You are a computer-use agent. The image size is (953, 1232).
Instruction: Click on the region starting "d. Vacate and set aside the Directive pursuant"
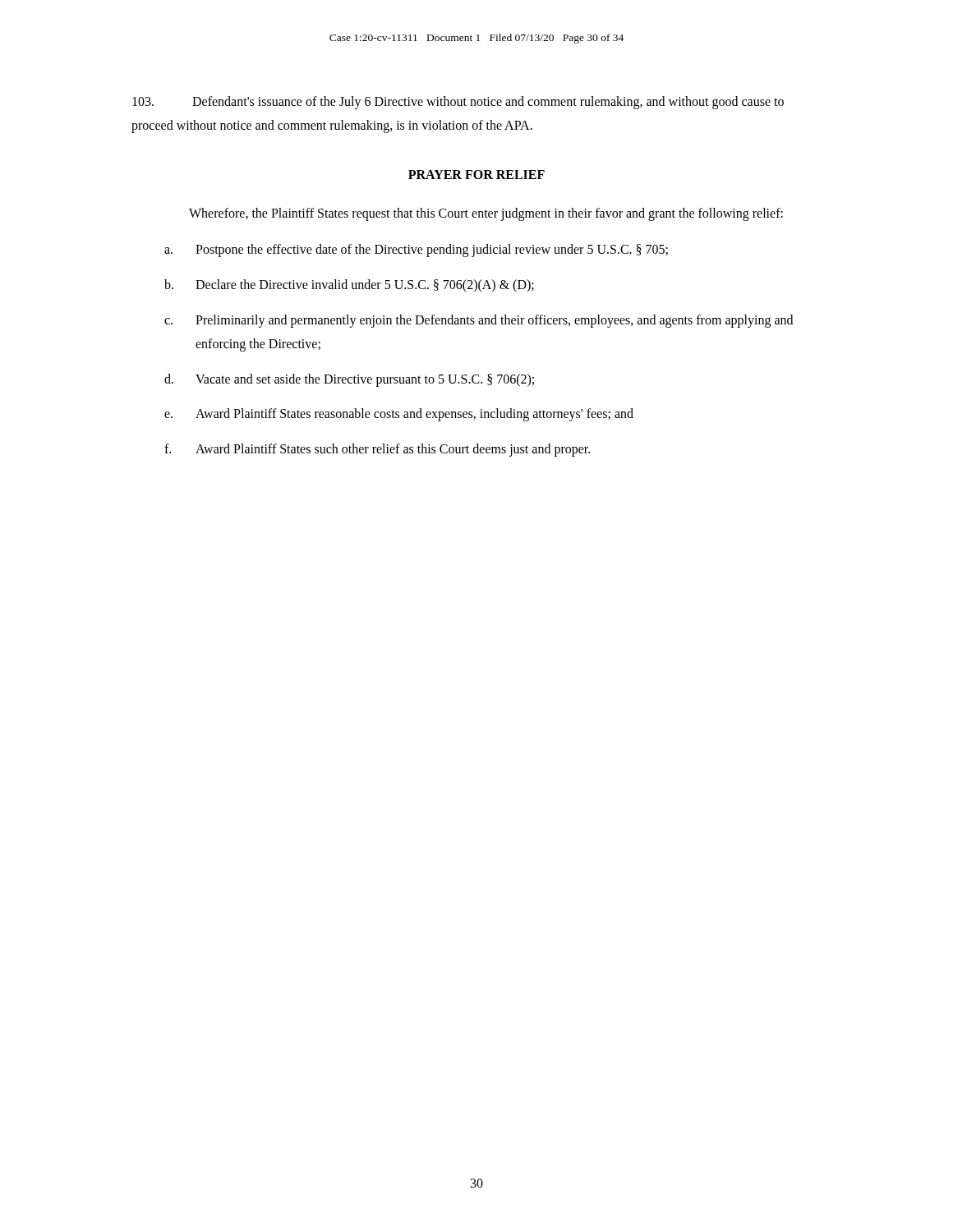click(493, 379)
